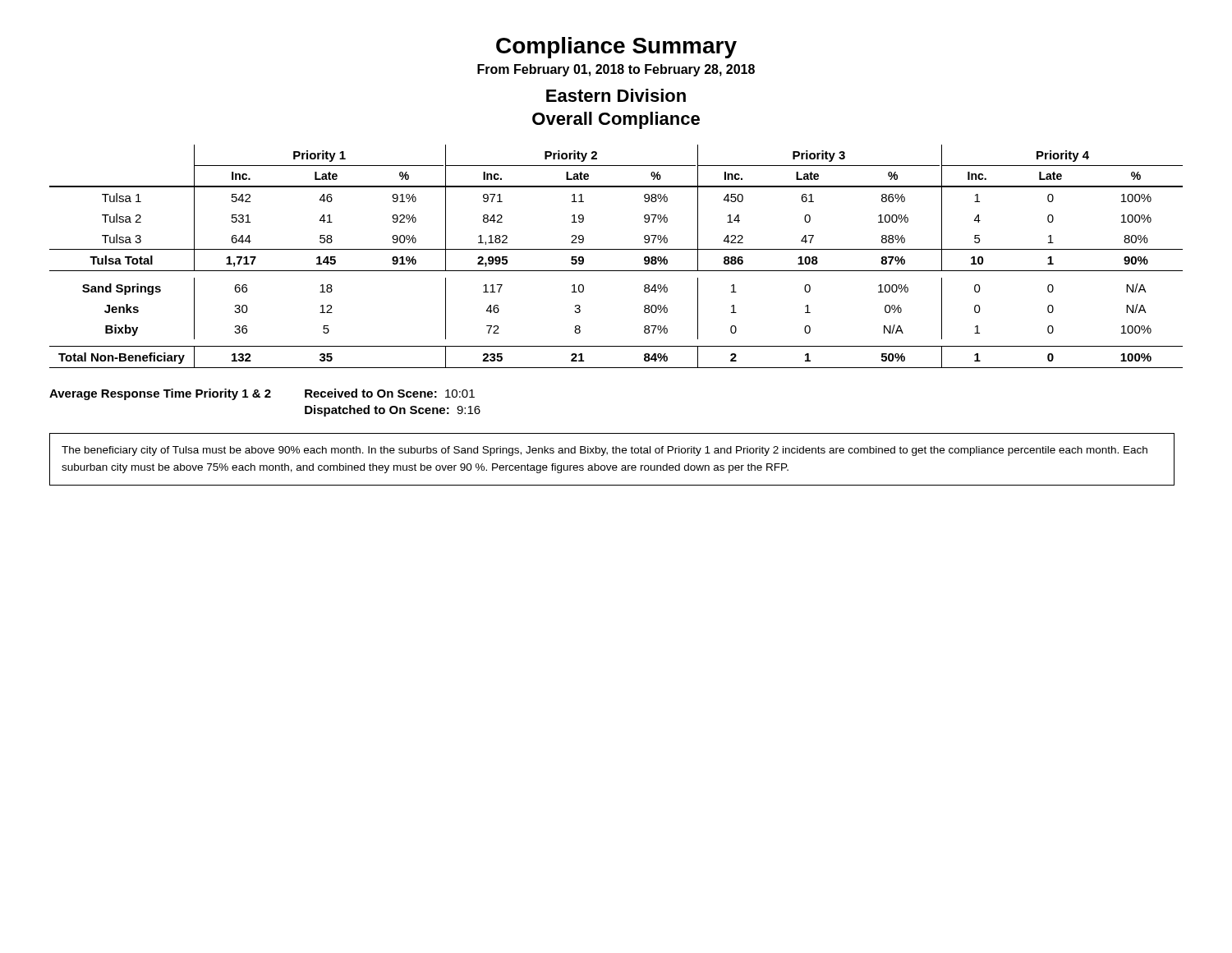
Task: Find the section header containing "Overall Compliance"
Action: pyautogui.click(x=616, y=119)
